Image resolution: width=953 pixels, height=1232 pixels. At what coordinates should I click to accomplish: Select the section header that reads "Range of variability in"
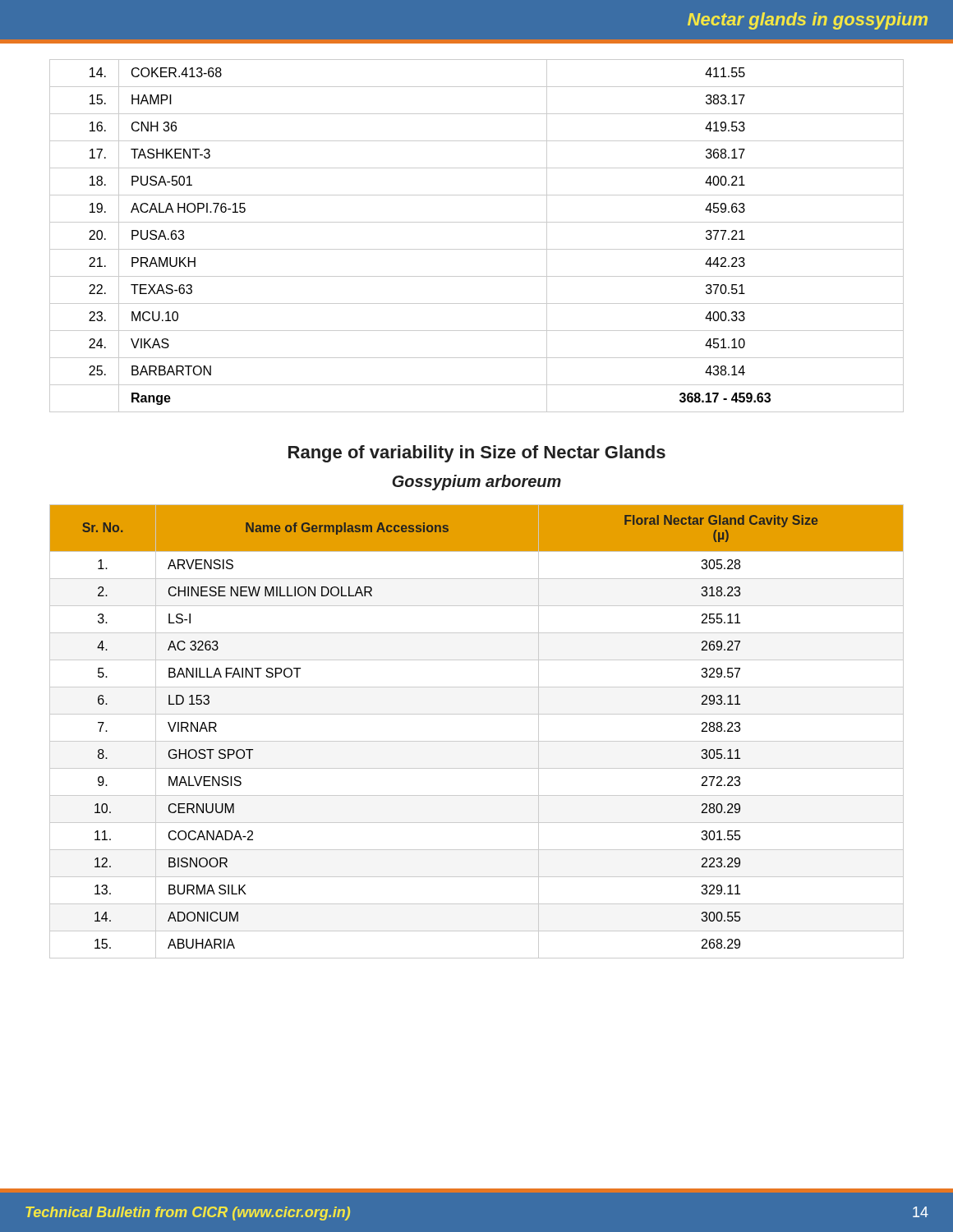pyautogui.click(x=476, y=452)
